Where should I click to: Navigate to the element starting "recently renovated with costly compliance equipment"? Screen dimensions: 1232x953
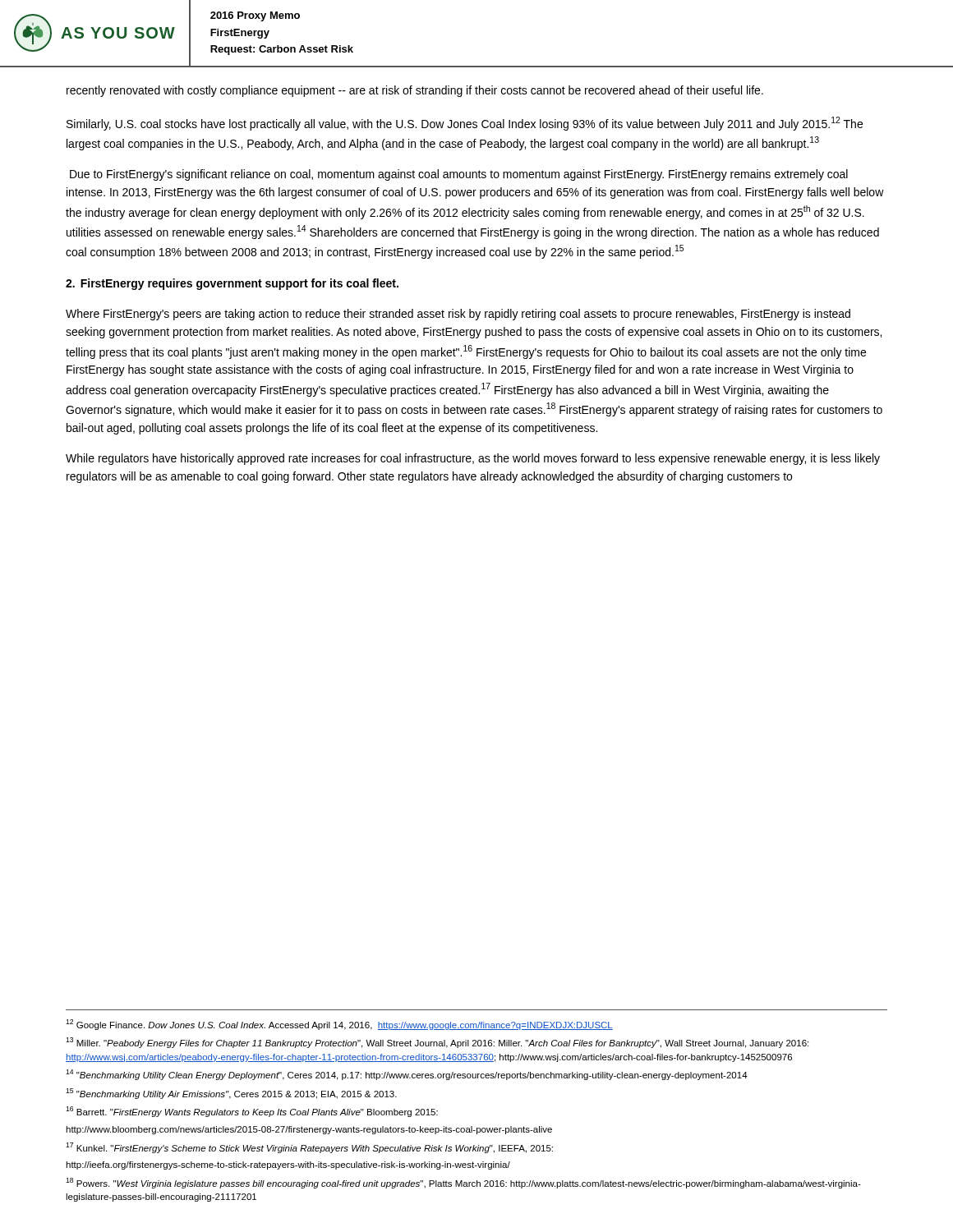pos(476,91)
